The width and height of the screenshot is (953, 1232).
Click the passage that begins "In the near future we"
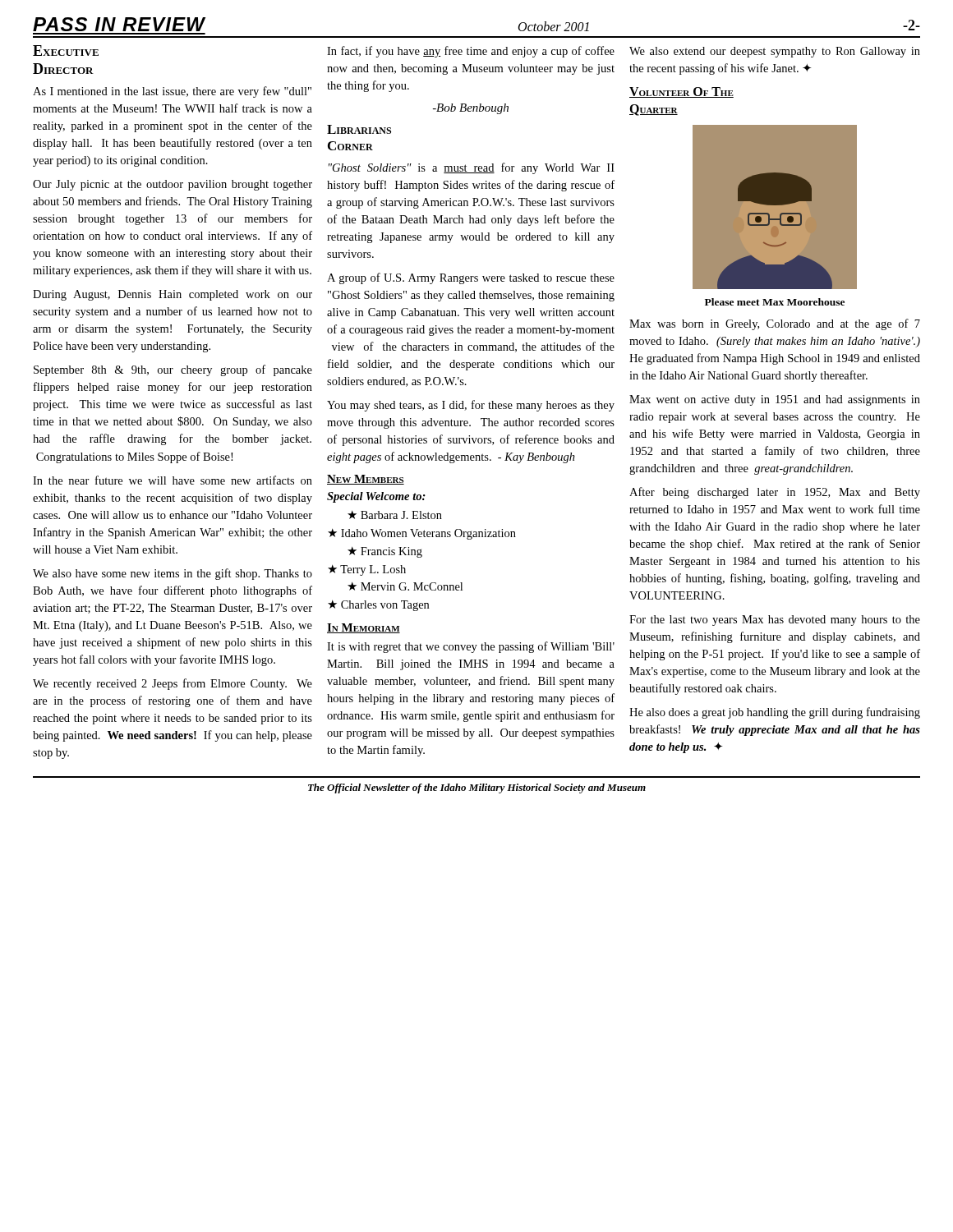[173, 515]
